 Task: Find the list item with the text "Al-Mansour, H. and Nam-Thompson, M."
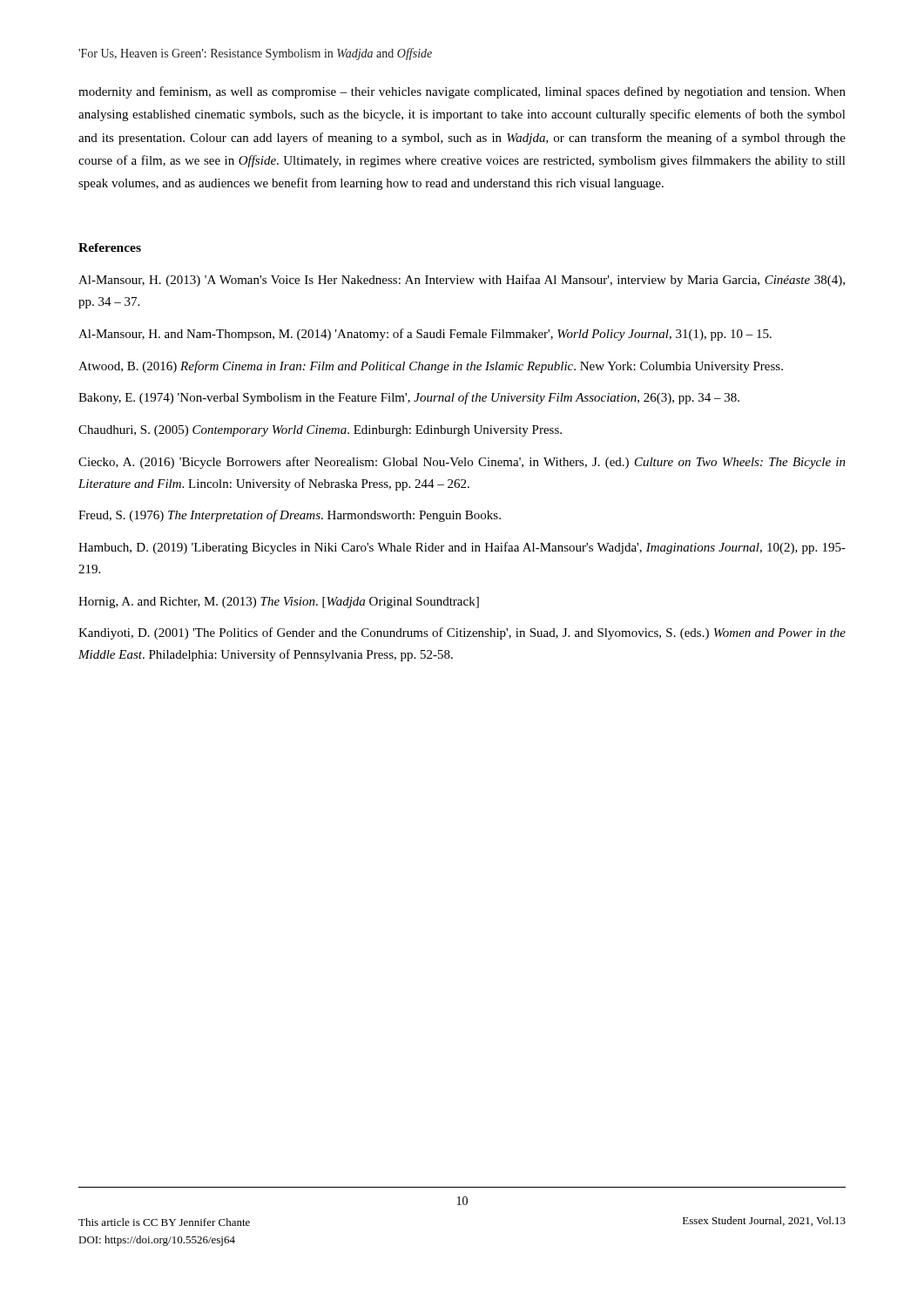(x=425, y=333)
